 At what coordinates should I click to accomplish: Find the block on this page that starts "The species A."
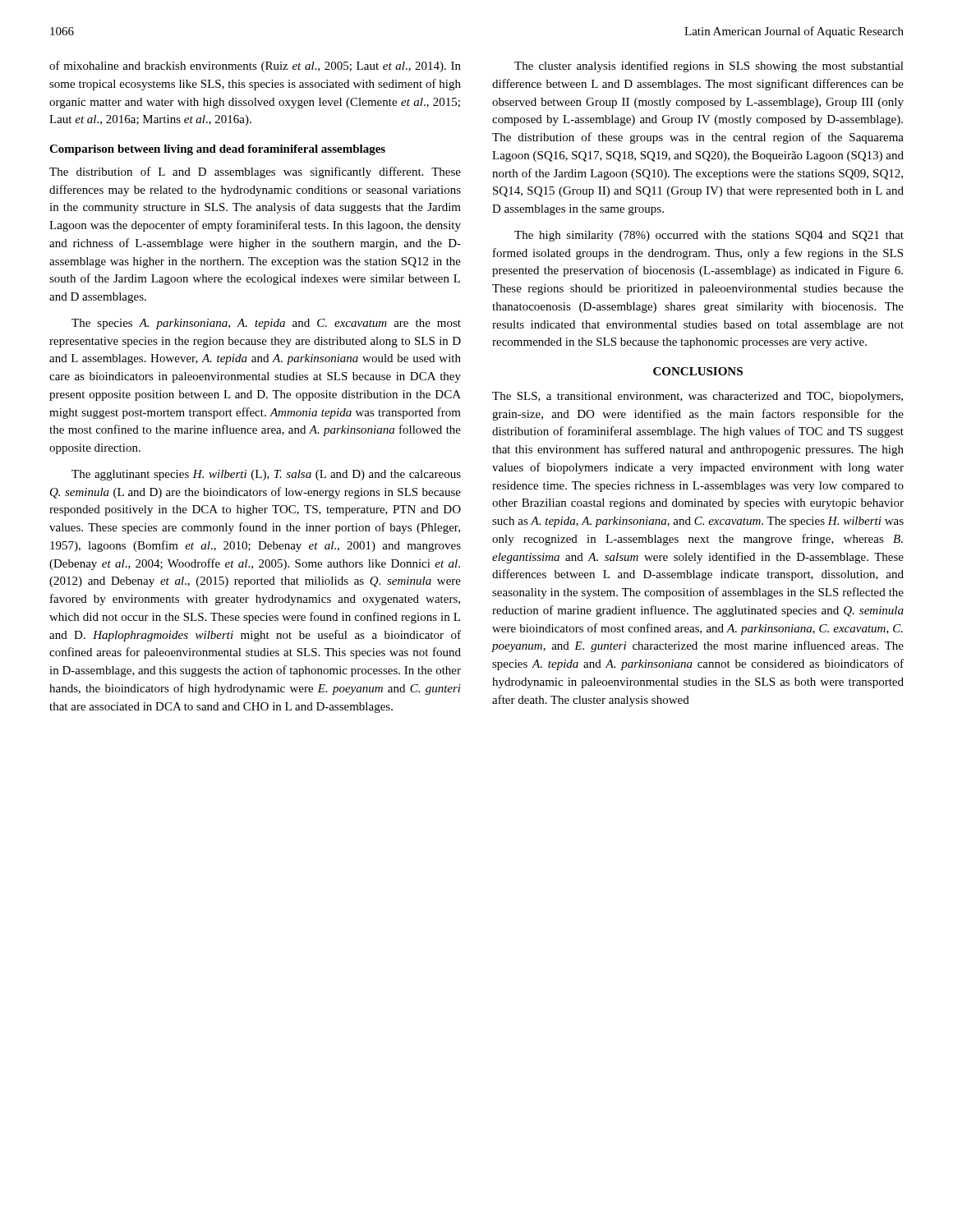tap(255, 386)
